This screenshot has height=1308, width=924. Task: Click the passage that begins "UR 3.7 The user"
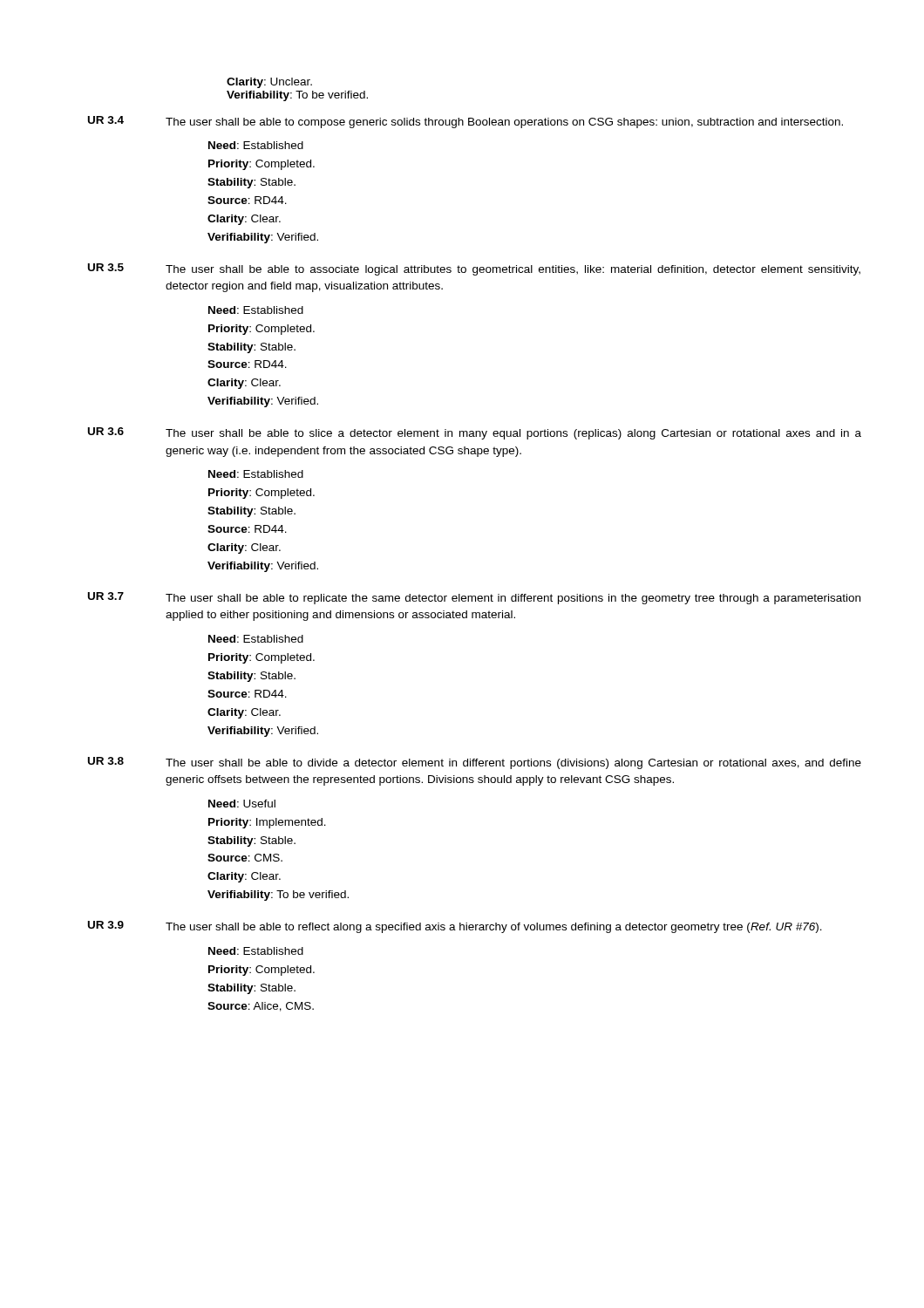tap(474, 598)
